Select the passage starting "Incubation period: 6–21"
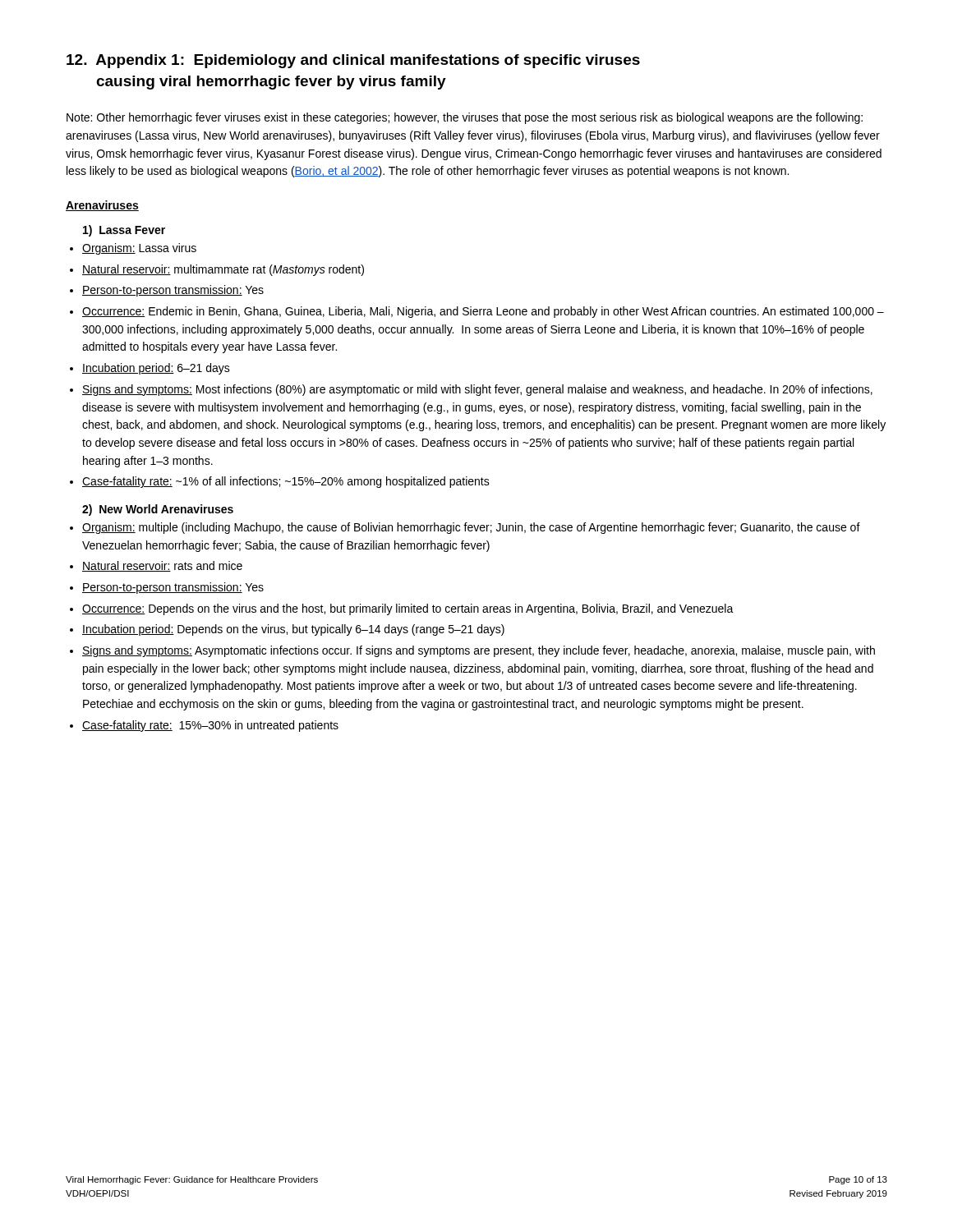This screenshot has height=1232, width=953. pos(156,368)
